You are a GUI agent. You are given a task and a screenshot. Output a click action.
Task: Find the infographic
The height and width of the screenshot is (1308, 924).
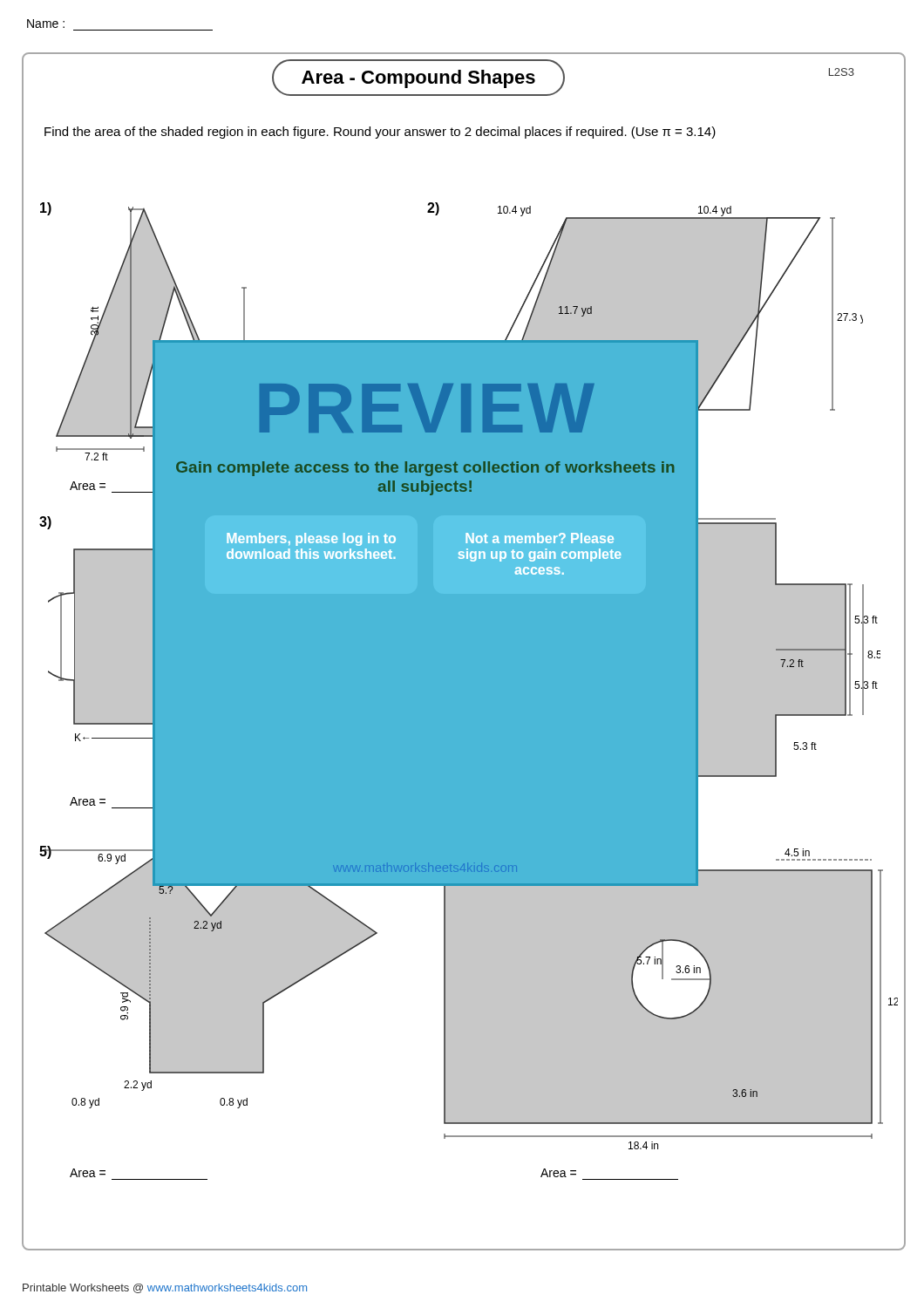click(x=425, y=613)
